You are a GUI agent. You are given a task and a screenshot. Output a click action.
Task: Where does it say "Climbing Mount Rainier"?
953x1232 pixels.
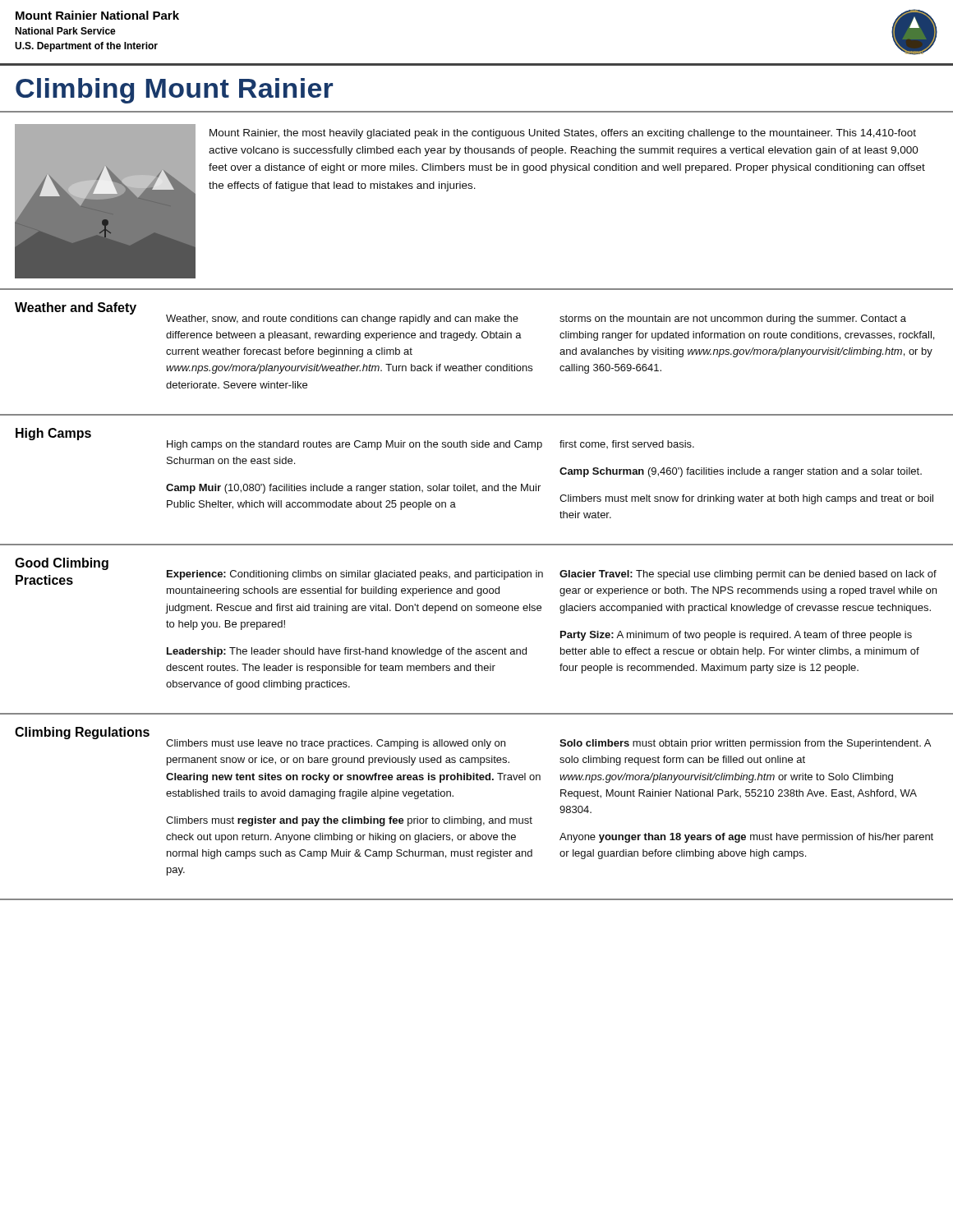coord(174,91)
